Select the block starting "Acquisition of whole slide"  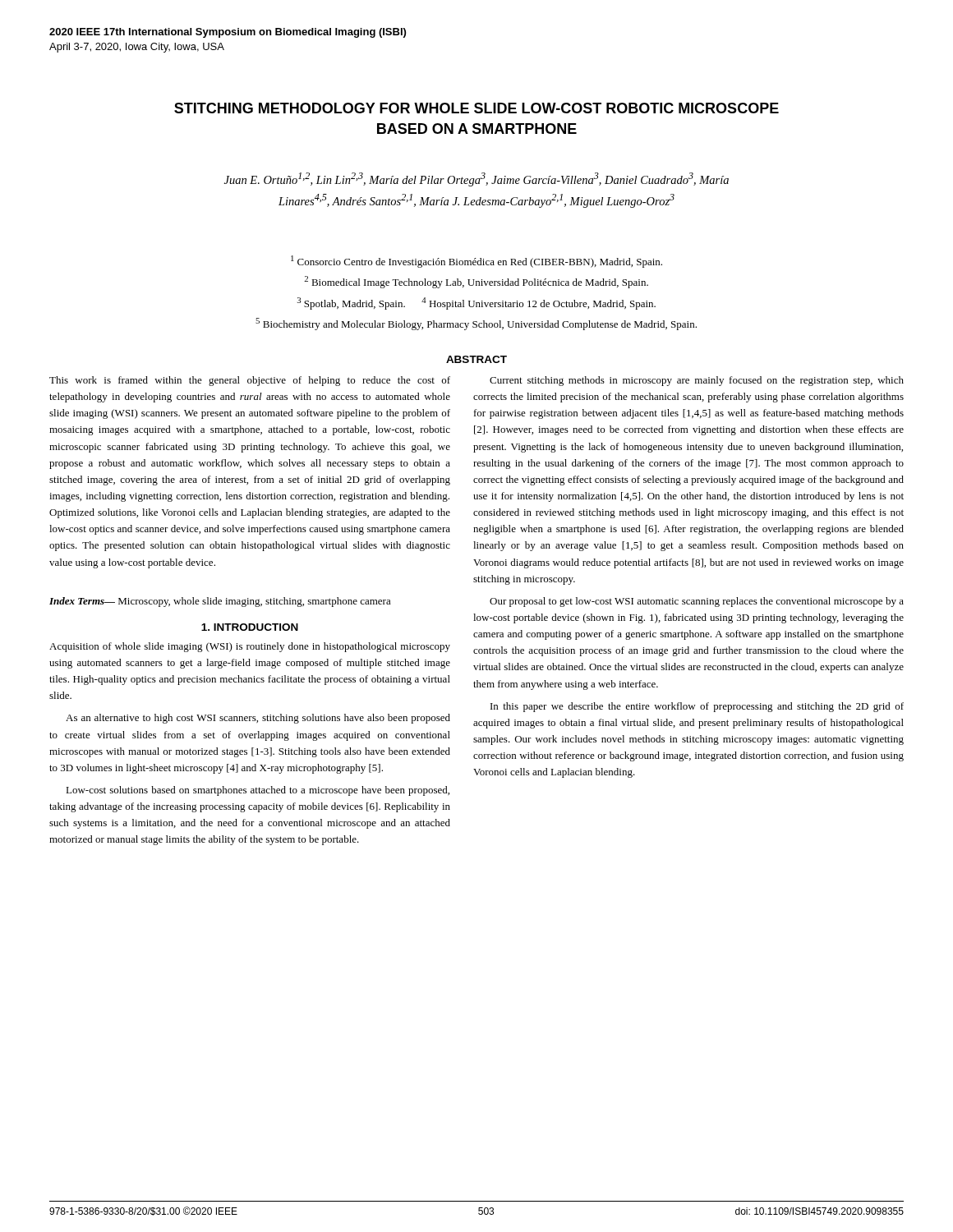coord(250,743)
